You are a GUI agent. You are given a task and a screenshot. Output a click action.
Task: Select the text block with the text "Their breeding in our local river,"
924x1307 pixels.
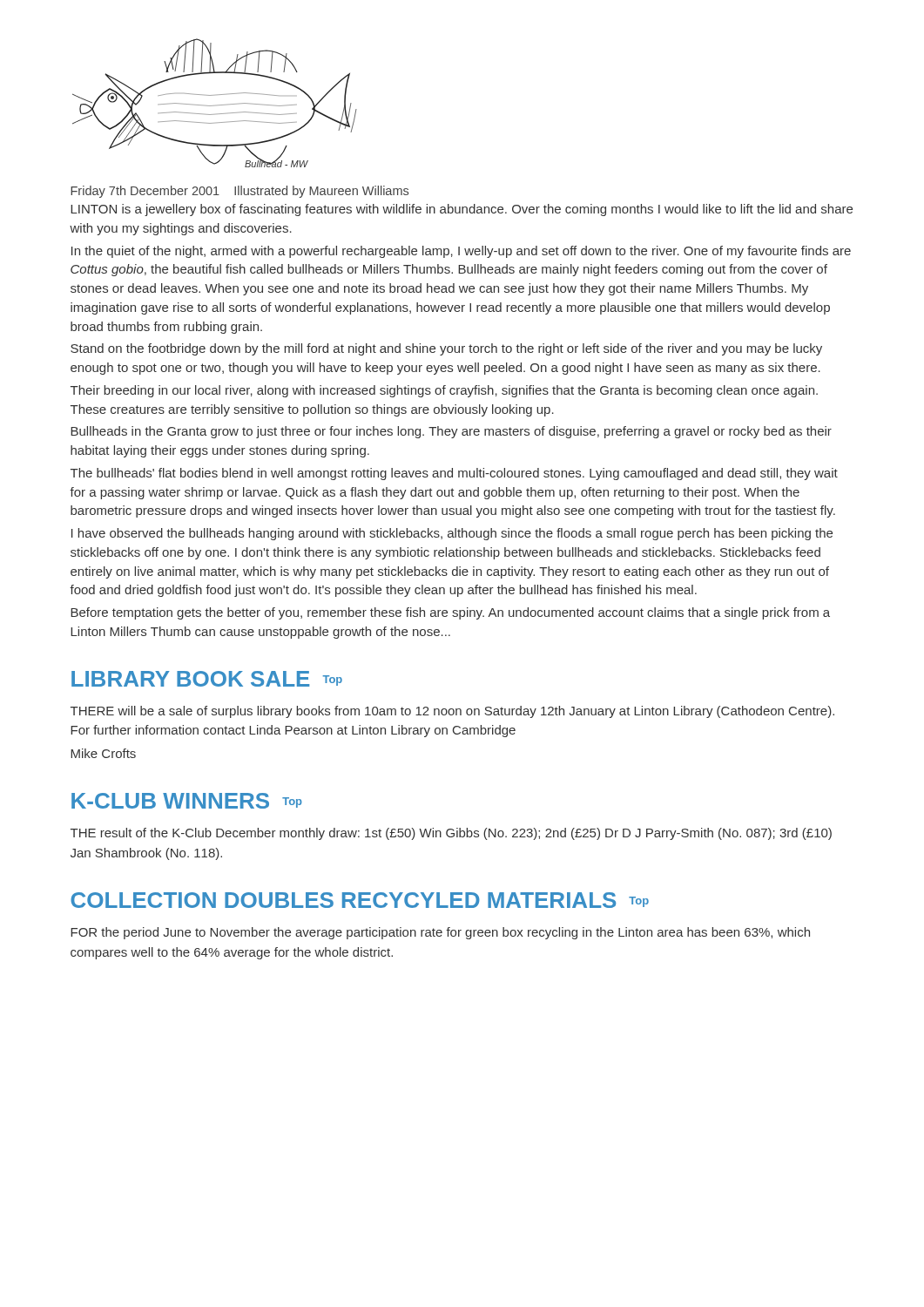tap(444, 399)
